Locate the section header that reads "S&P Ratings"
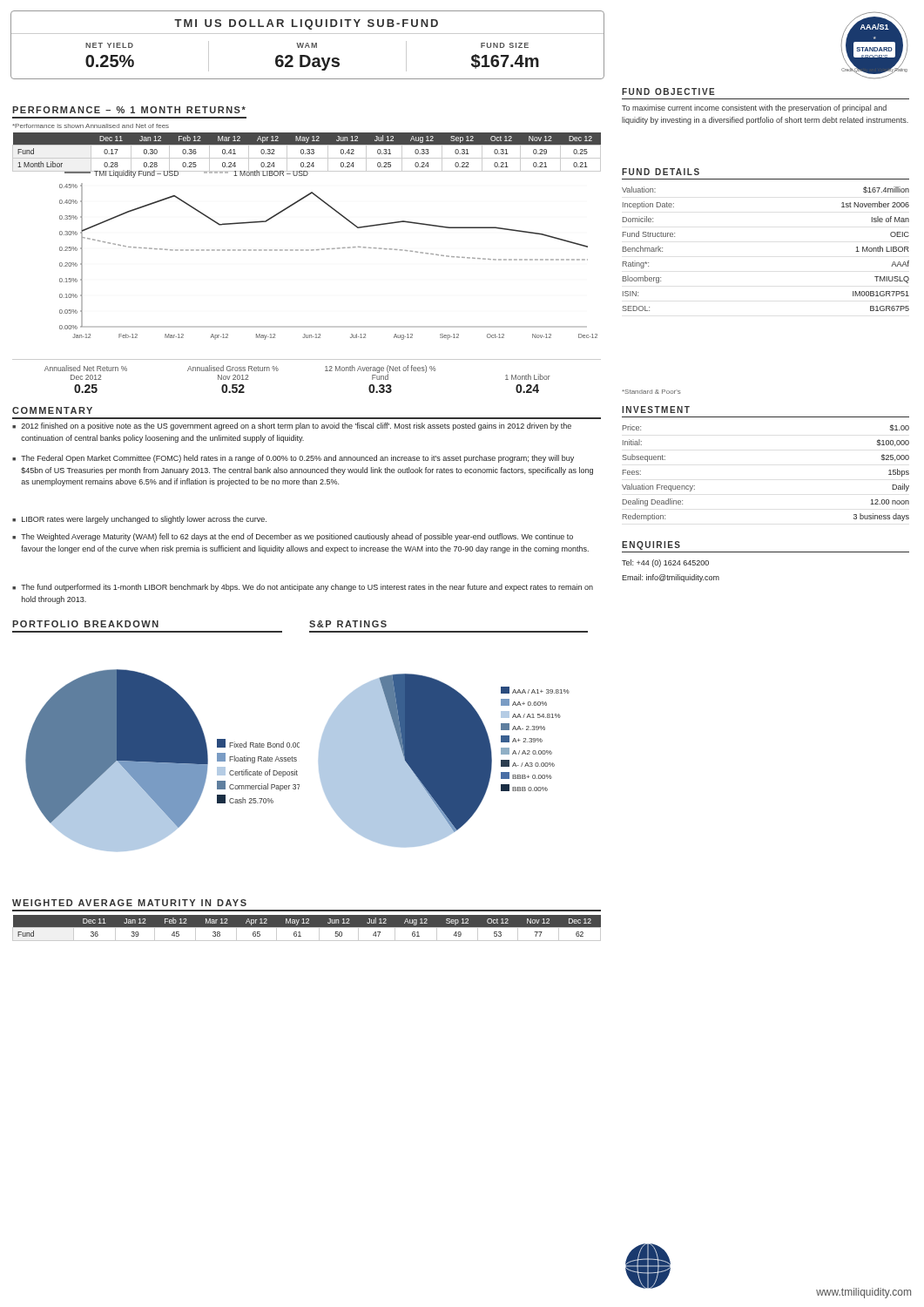Viewport: 924px width, 1307px height. point(349,624)
